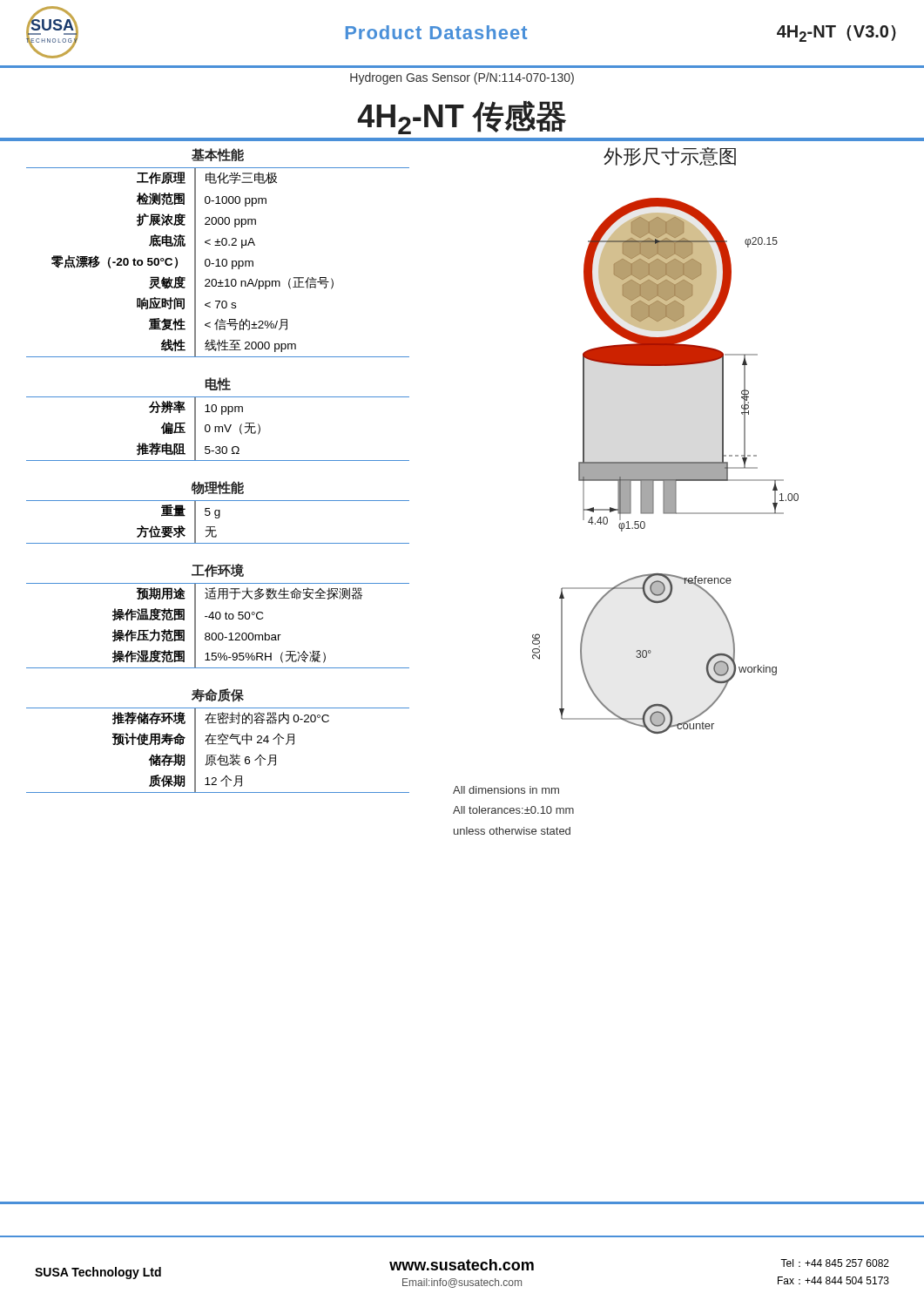The height and width of the screenshot is (1307, 924).
Task: Locate the element starting "工作环境 预期用途 适用于大多数生命安全探测器 操作温度范围 -40 to"
Action: 218,614
